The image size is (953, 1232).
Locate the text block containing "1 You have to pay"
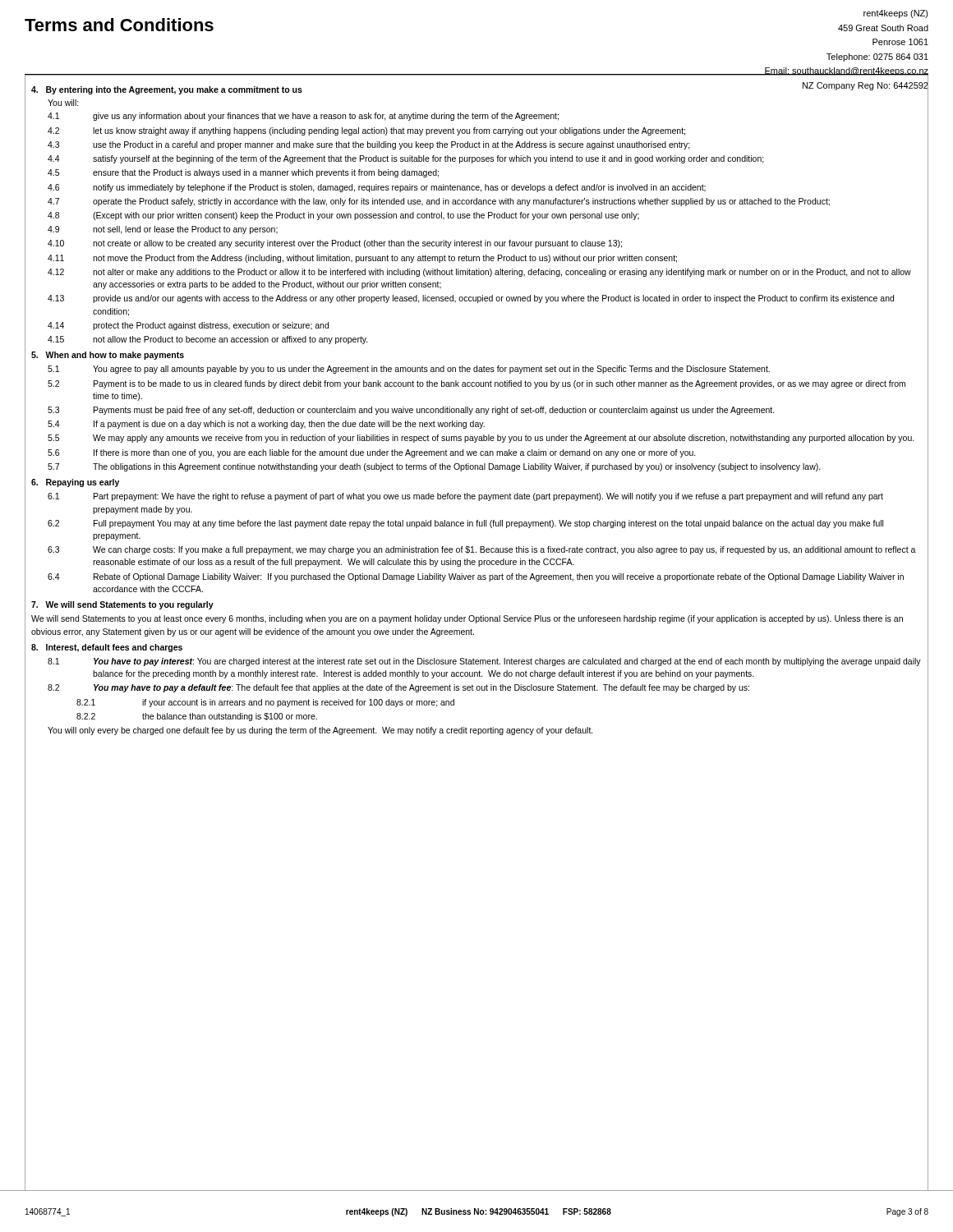(476, 668)
